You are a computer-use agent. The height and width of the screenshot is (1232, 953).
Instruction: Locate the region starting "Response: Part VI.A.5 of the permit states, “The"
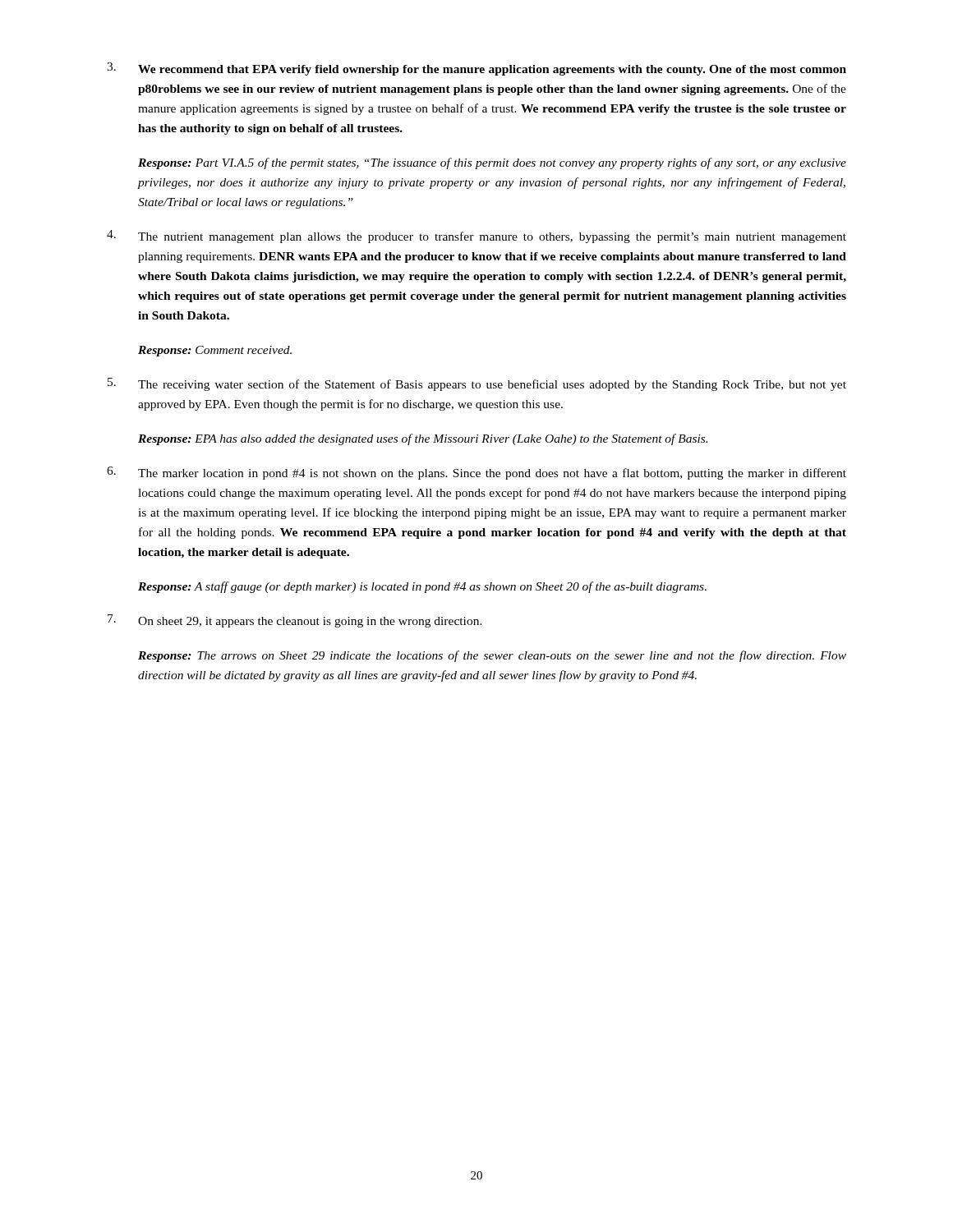(x=492, y=182)
